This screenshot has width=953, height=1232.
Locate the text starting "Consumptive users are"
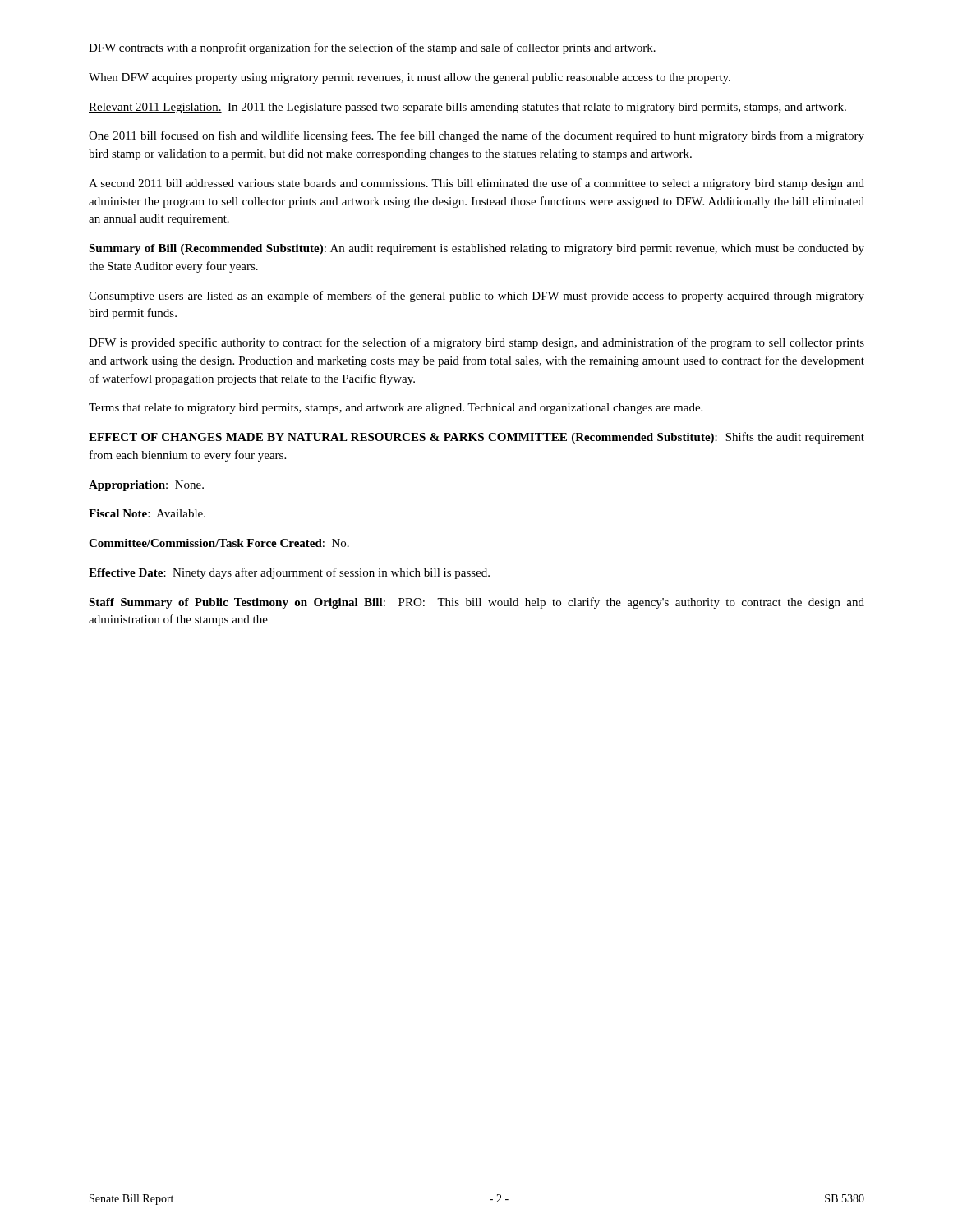point(476,304)
